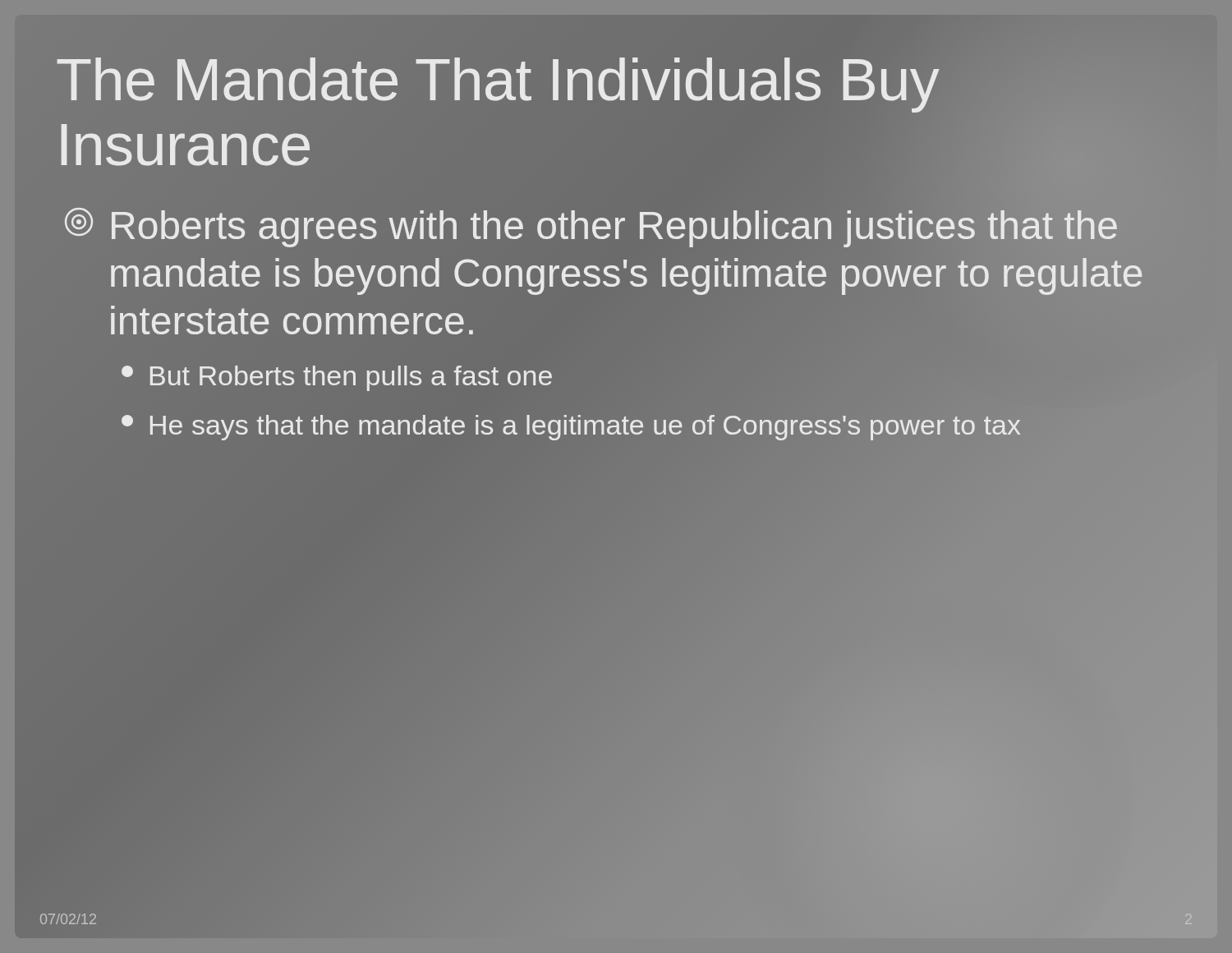1232x953 pixels.
Task: Locate the block of text that opens with "Roberts agrees with the other Republican justices"
Action: (620, 323)
